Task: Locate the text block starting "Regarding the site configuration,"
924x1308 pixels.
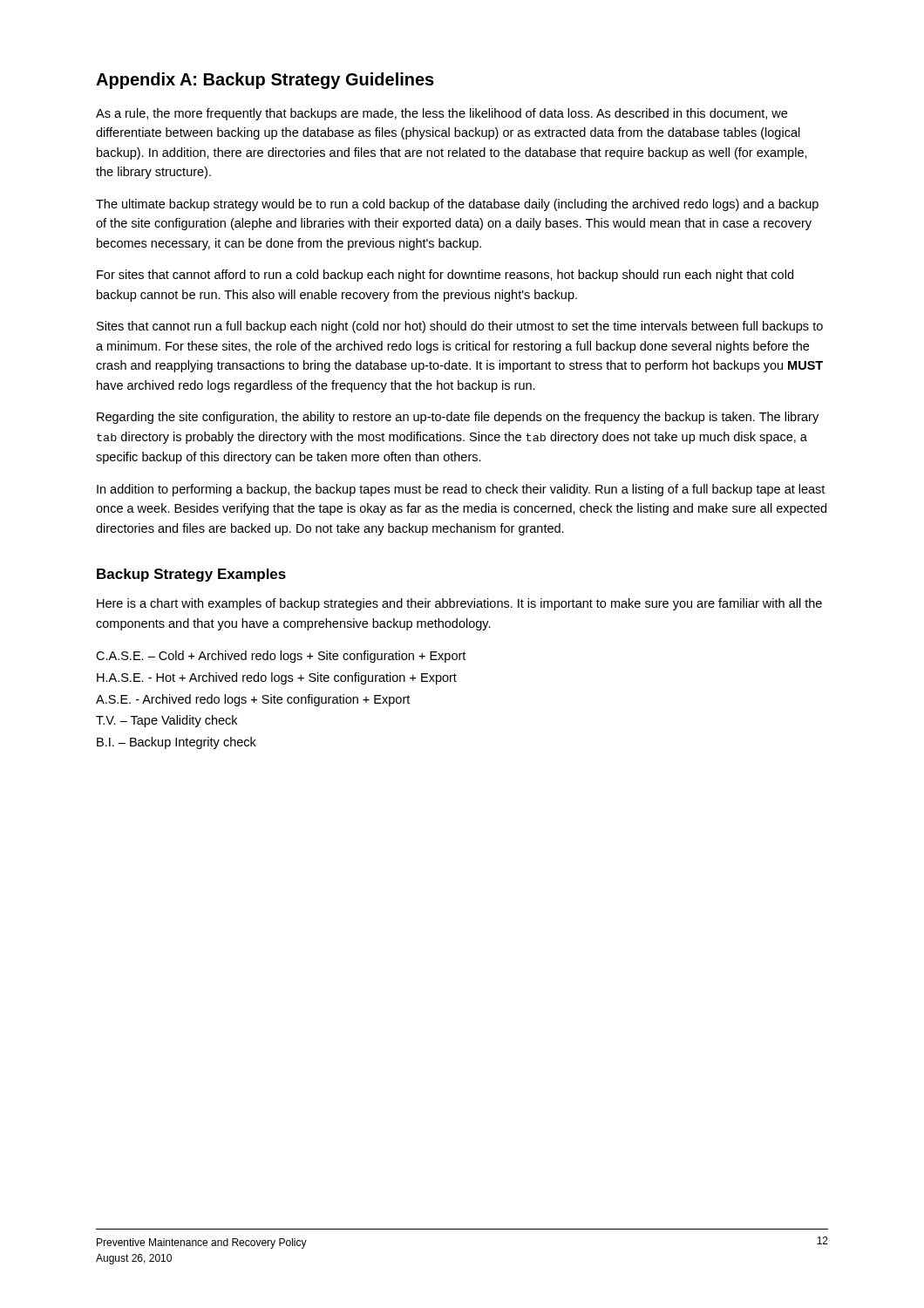Action: coord(457,437)
